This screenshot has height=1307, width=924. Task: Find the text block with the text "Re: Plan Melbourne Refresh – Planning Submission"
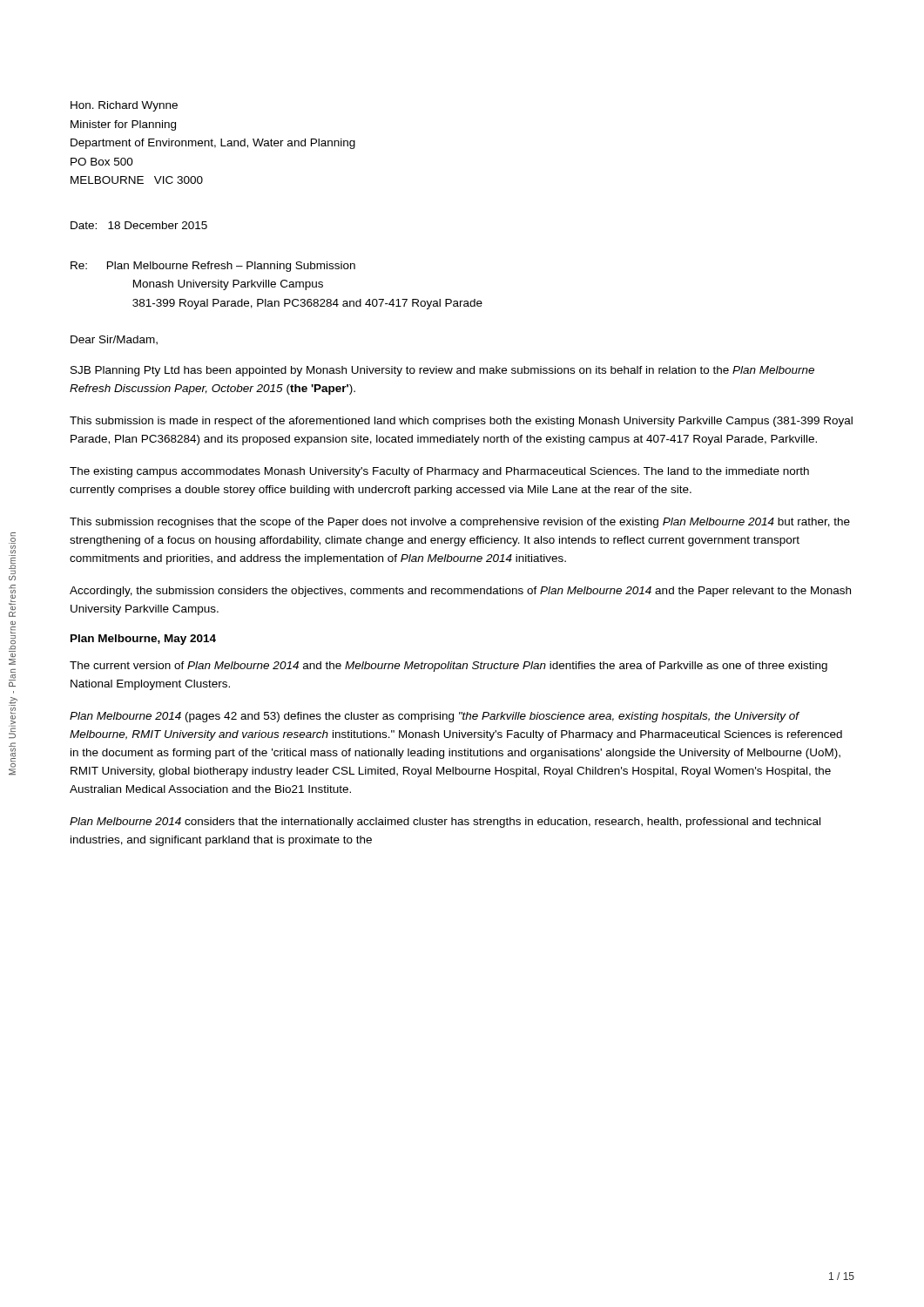click(276, 284)
